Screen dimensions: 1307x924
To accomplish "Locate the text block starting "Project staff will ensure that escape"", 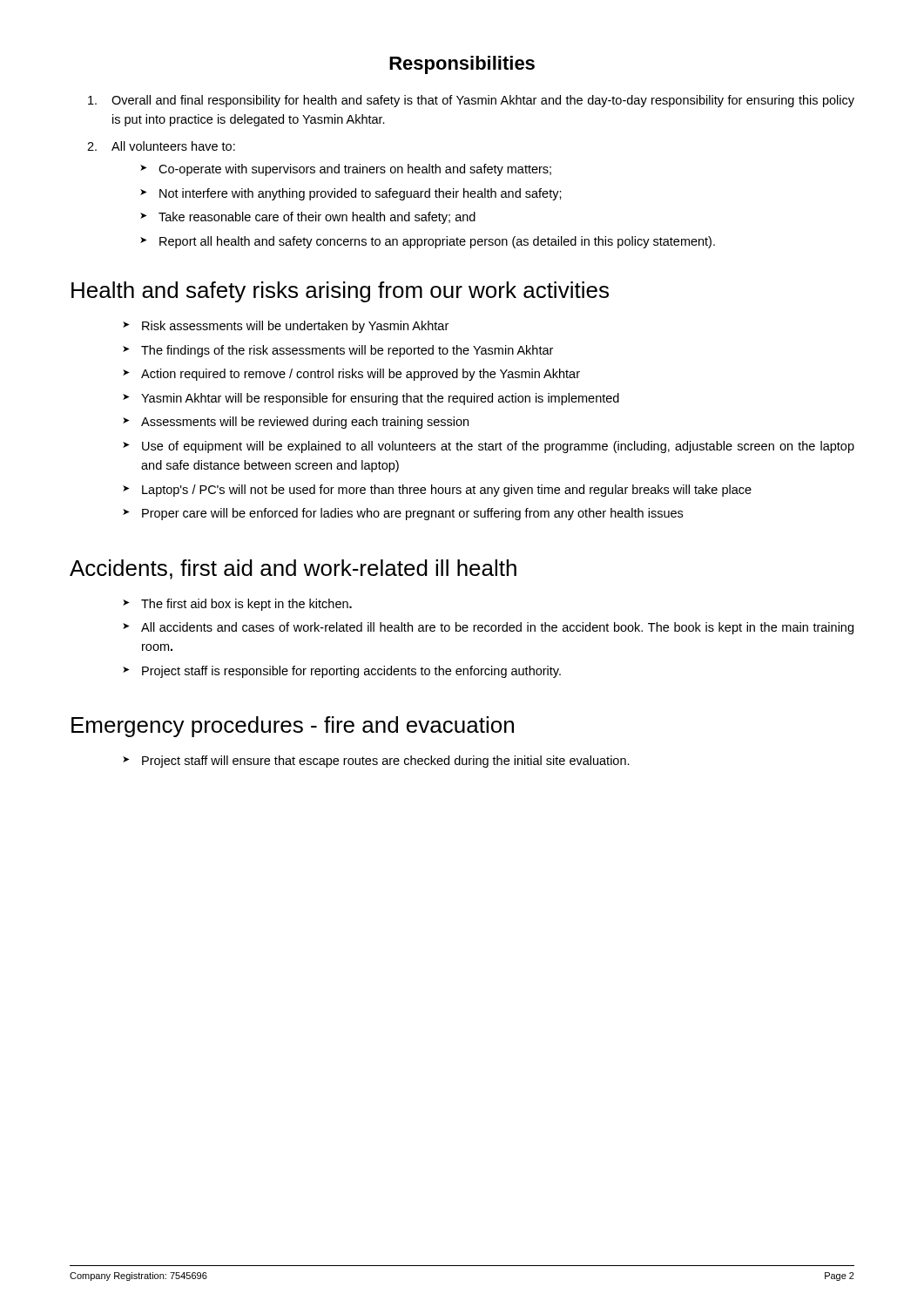I will click(386, 761).
